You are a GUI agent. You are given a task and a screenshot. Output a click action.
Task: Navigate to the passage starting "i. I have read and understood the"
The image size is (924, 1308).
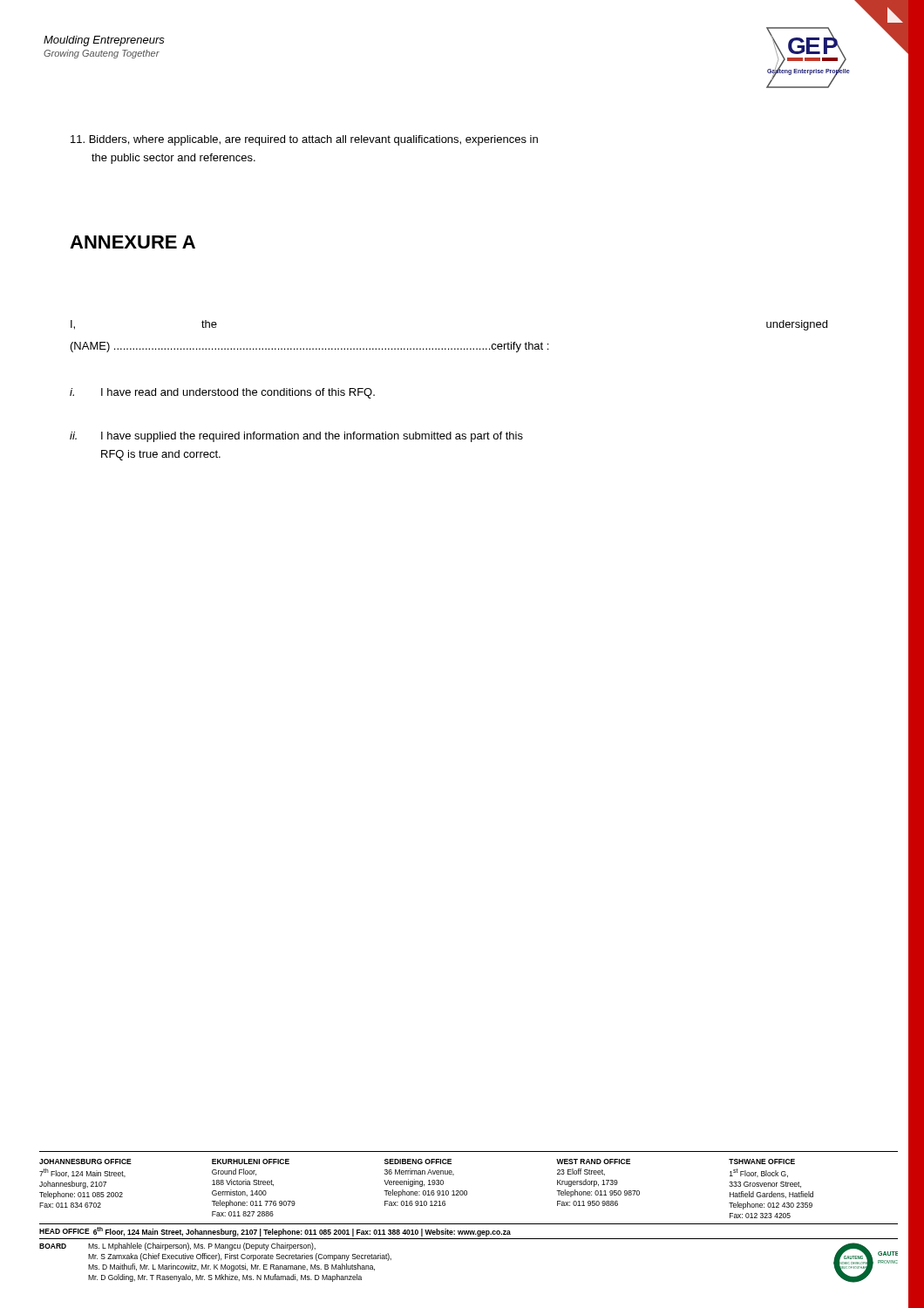pos(223,393)
